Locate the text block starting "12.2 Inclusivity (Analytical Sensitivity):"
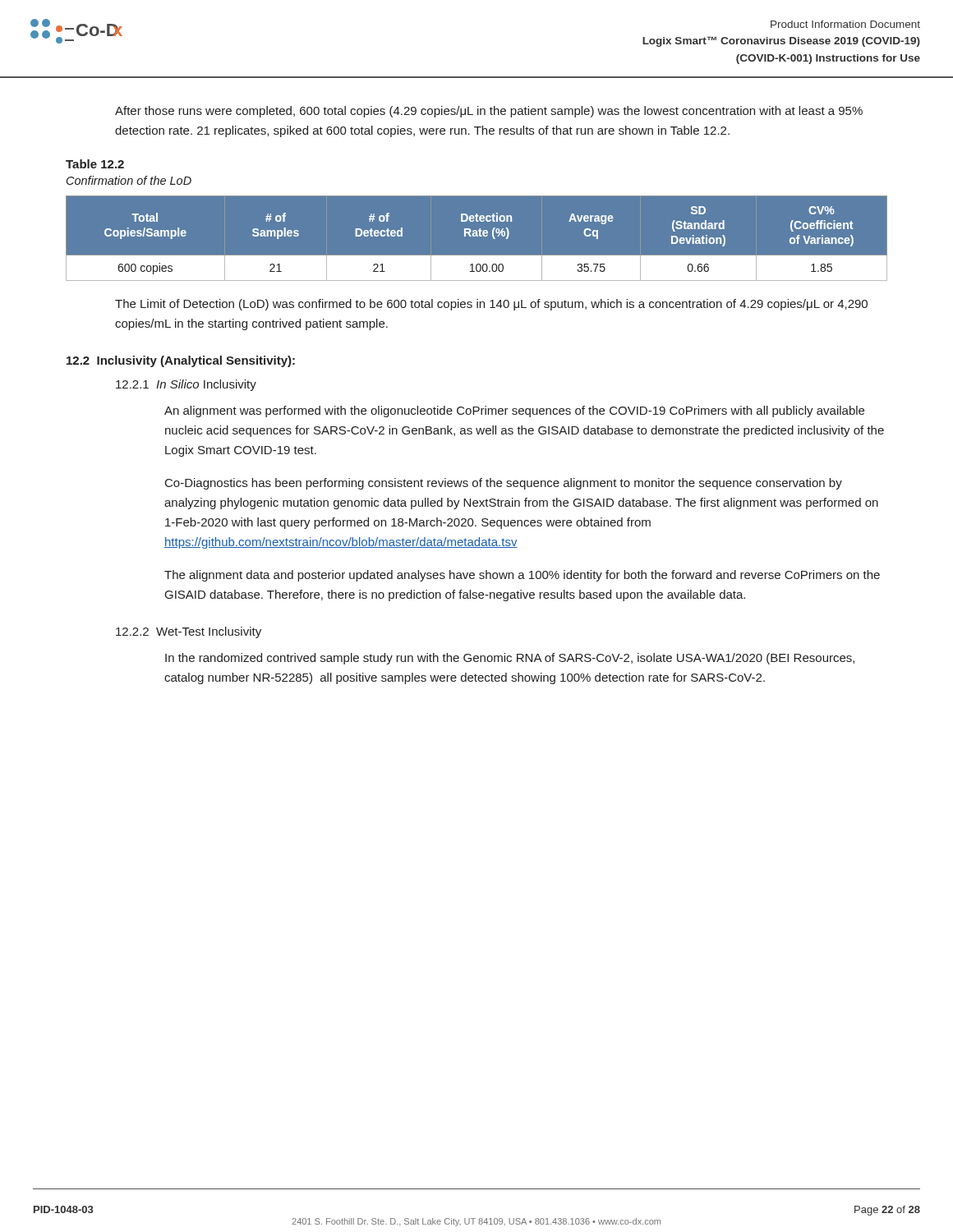953x1232 pixels. click(x=181, y=360)
